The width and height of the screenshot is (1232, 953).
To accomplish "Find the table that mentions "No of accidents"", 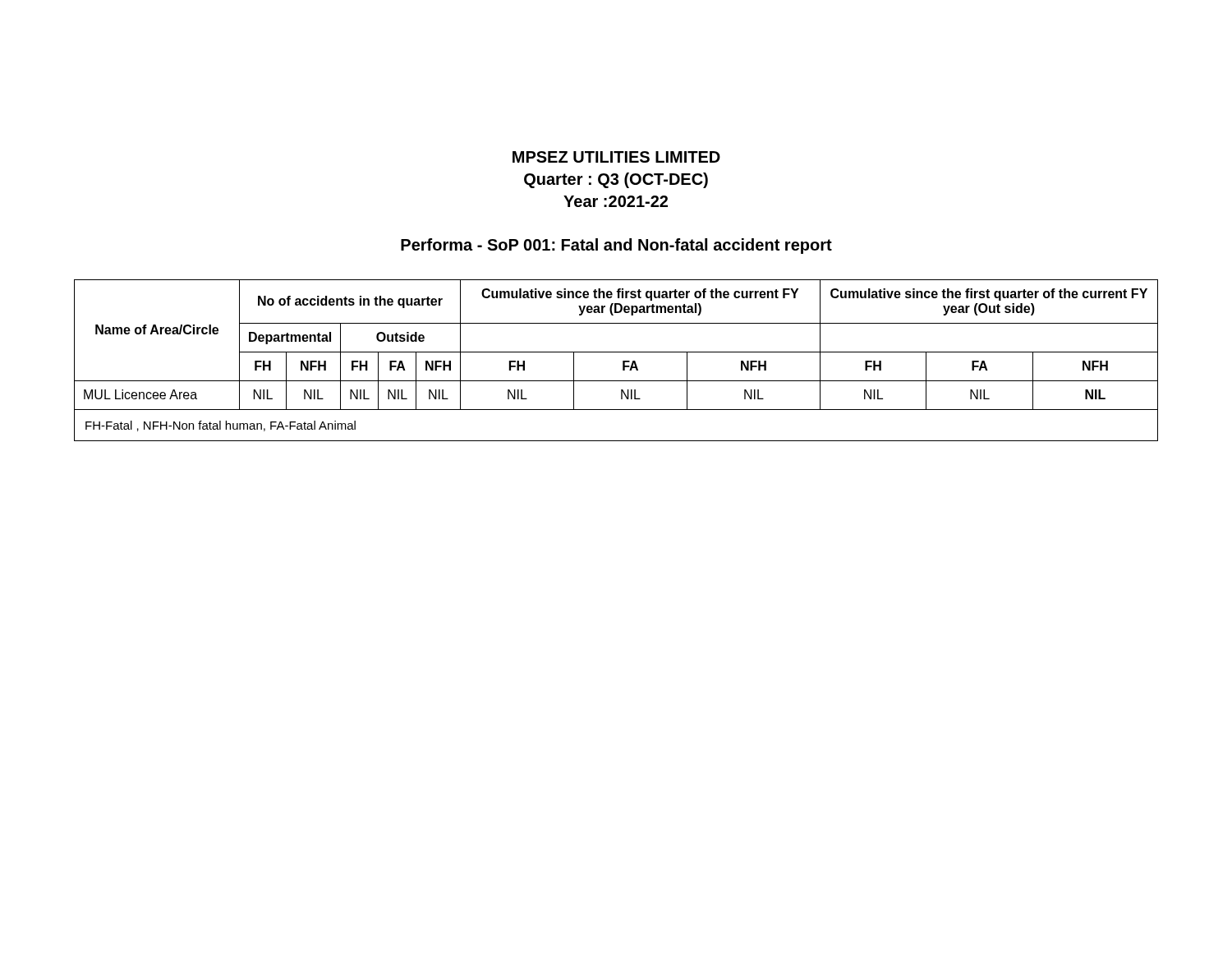I will [x=616, y=360].
